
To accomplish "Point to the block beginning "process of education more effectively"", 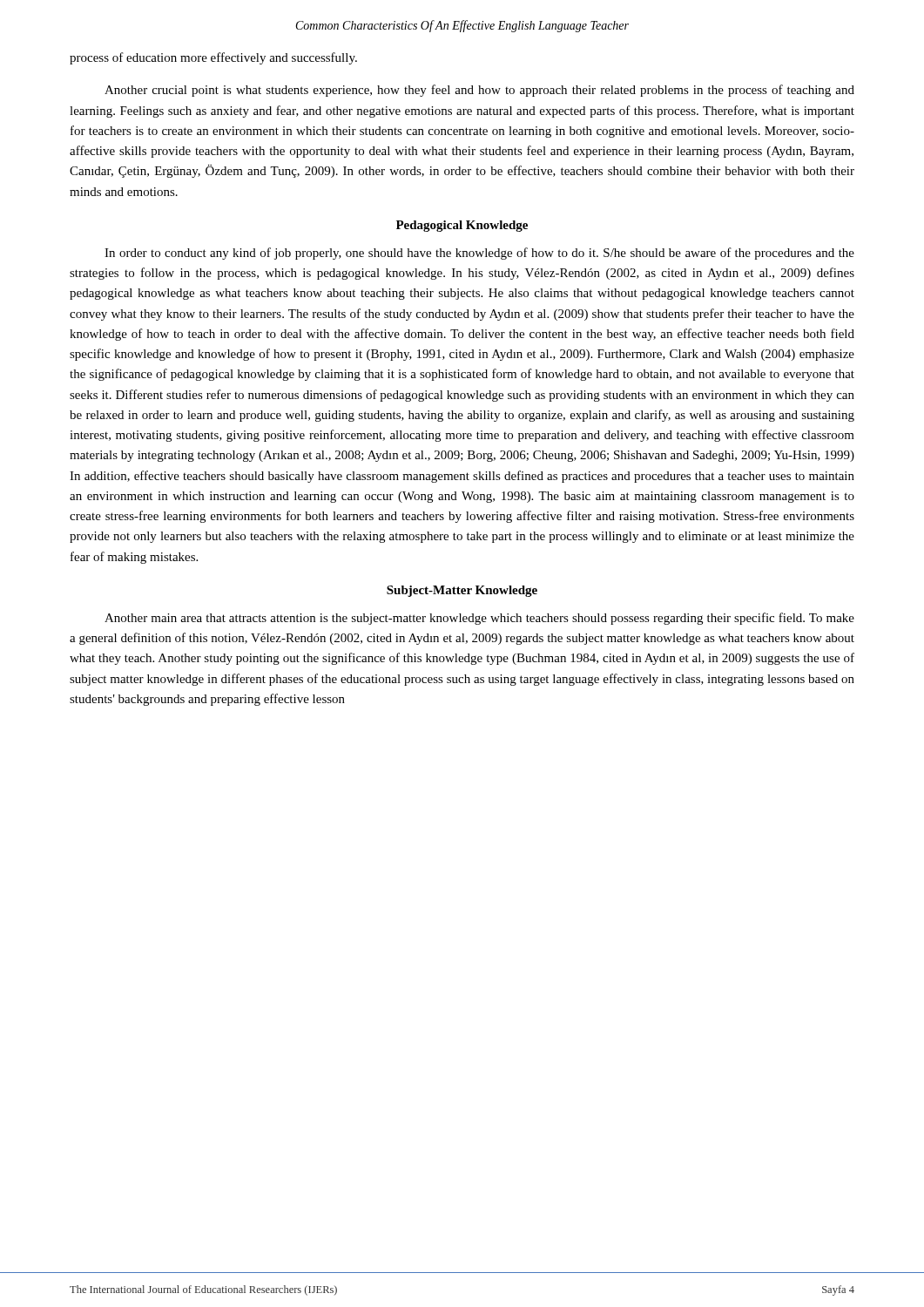I will 213,58.
